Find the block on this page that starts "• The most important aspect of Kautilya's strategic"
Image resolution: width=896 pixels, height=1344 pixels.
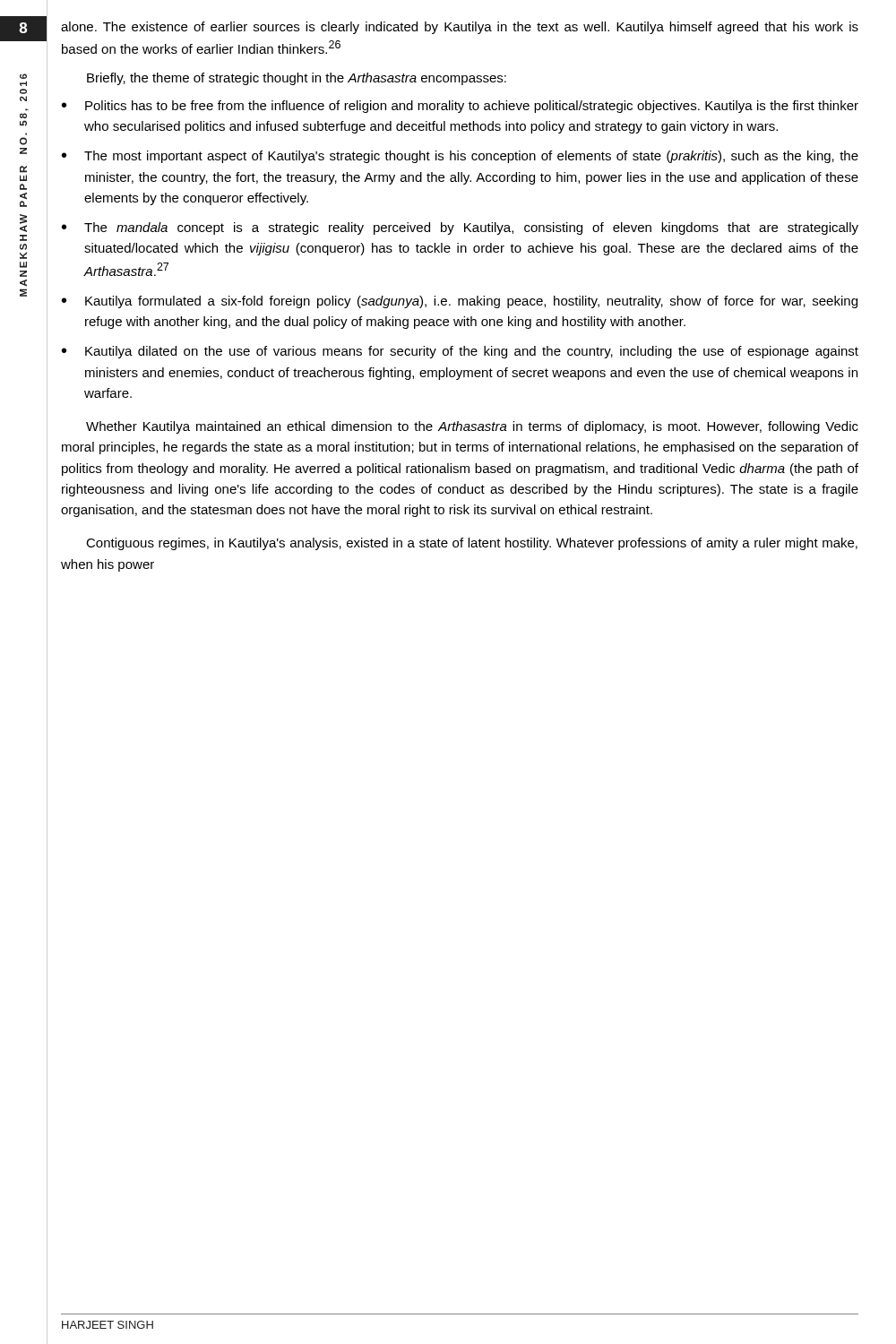coord(460,177)
